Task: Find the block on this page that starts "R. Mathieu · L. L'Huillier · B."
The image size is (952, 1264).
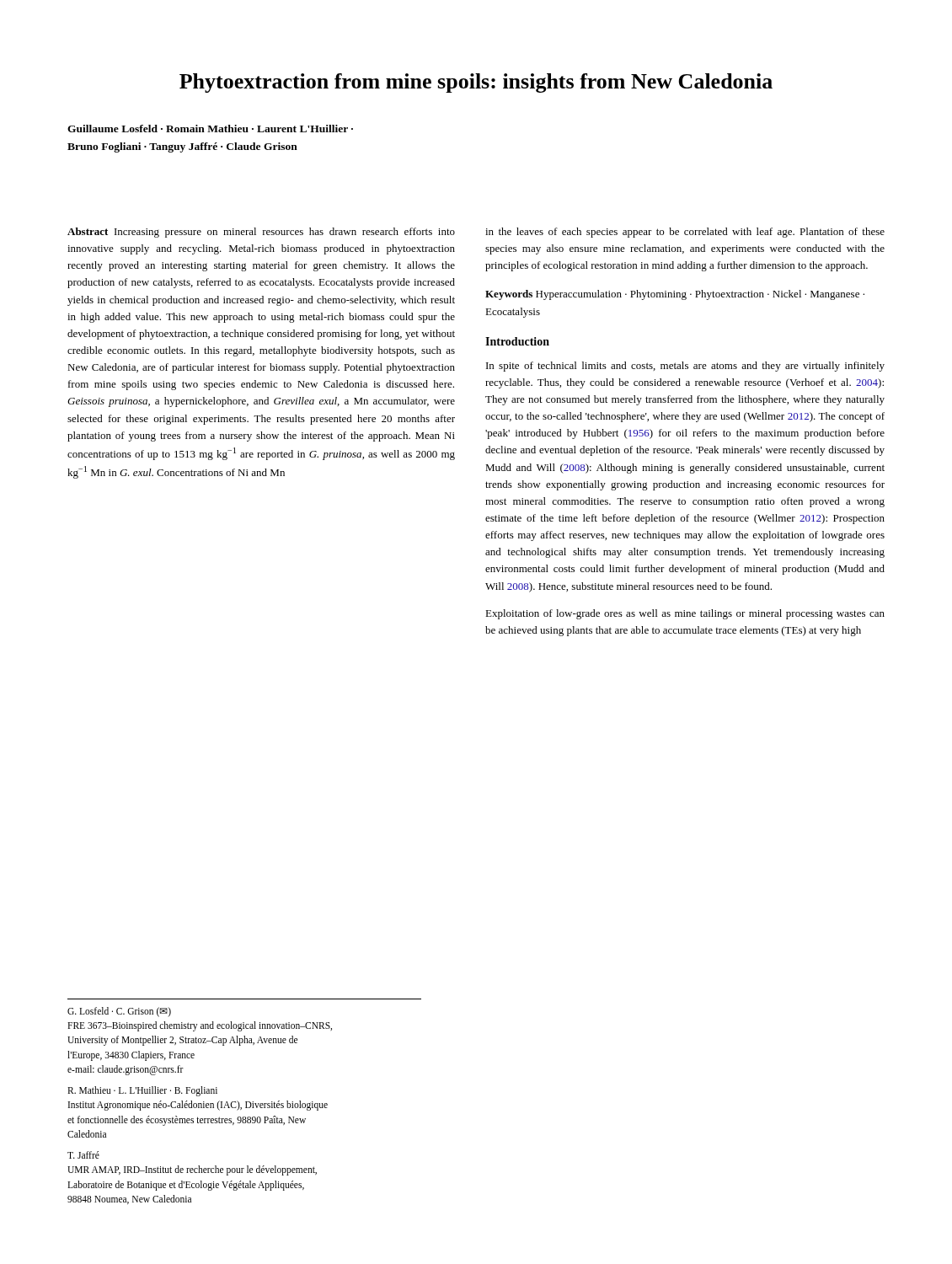Action: point(198,1112)
